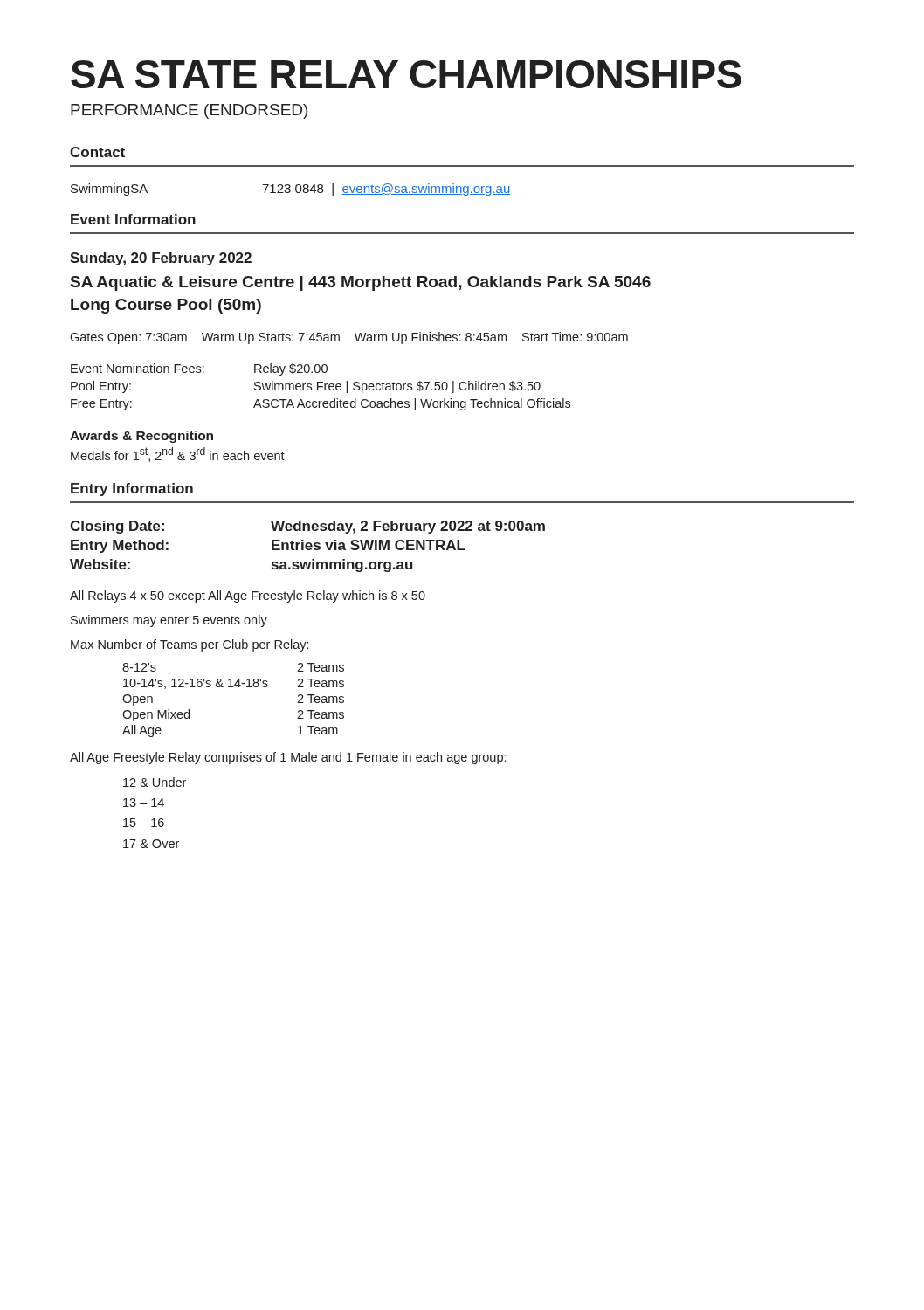This screenshot has height=1310, width=924.
Task: Select the element starting "13 – 14"
Action: pyautogui.click(x=143, y=803)
